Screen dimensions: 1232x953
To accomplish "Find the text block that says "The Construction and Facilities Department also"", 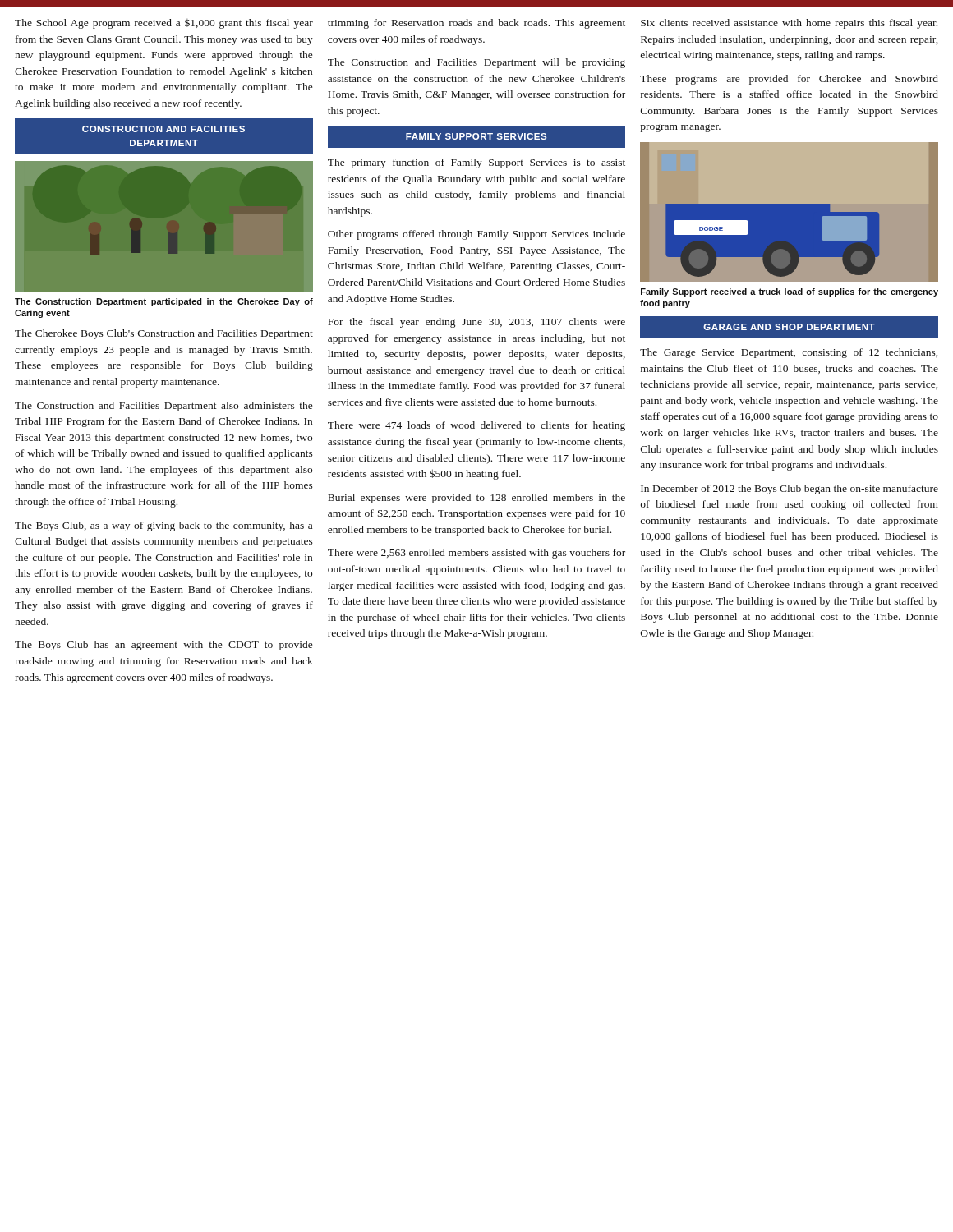I will [164, 453].
